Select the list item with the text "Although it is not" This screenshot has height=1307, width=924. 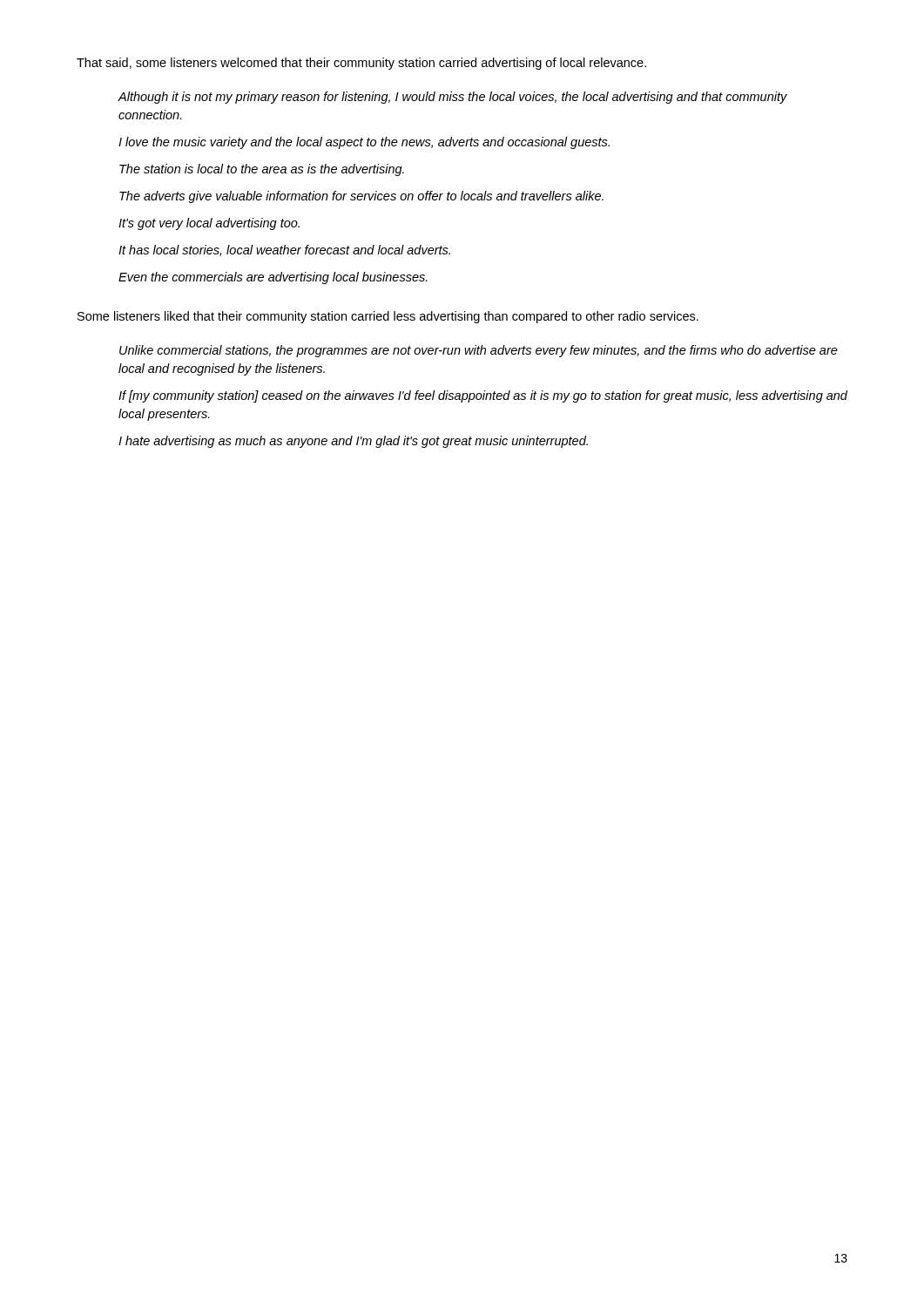point(453,106)
